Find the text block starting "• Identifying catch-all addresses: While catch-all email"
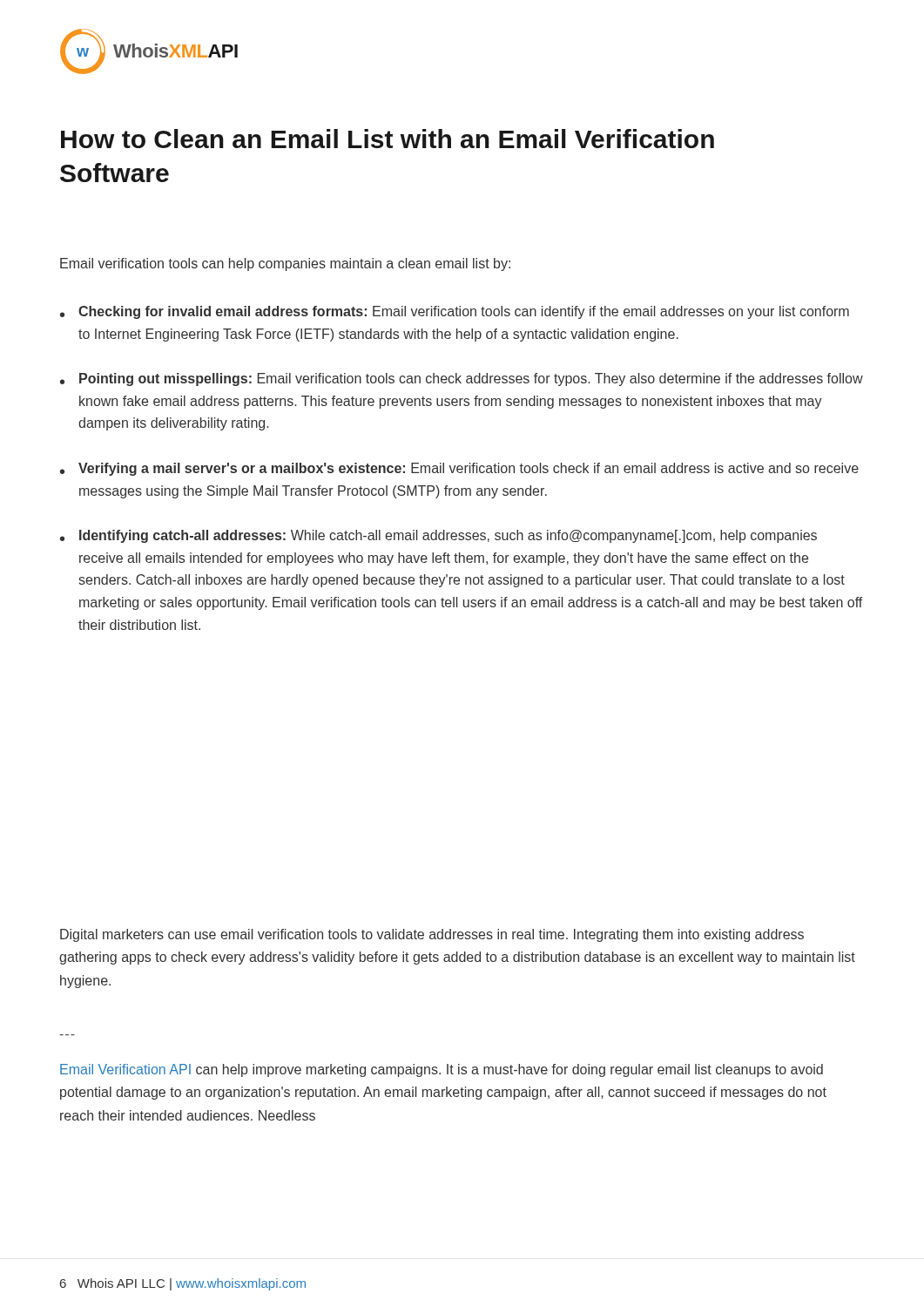 coord(462,580)
